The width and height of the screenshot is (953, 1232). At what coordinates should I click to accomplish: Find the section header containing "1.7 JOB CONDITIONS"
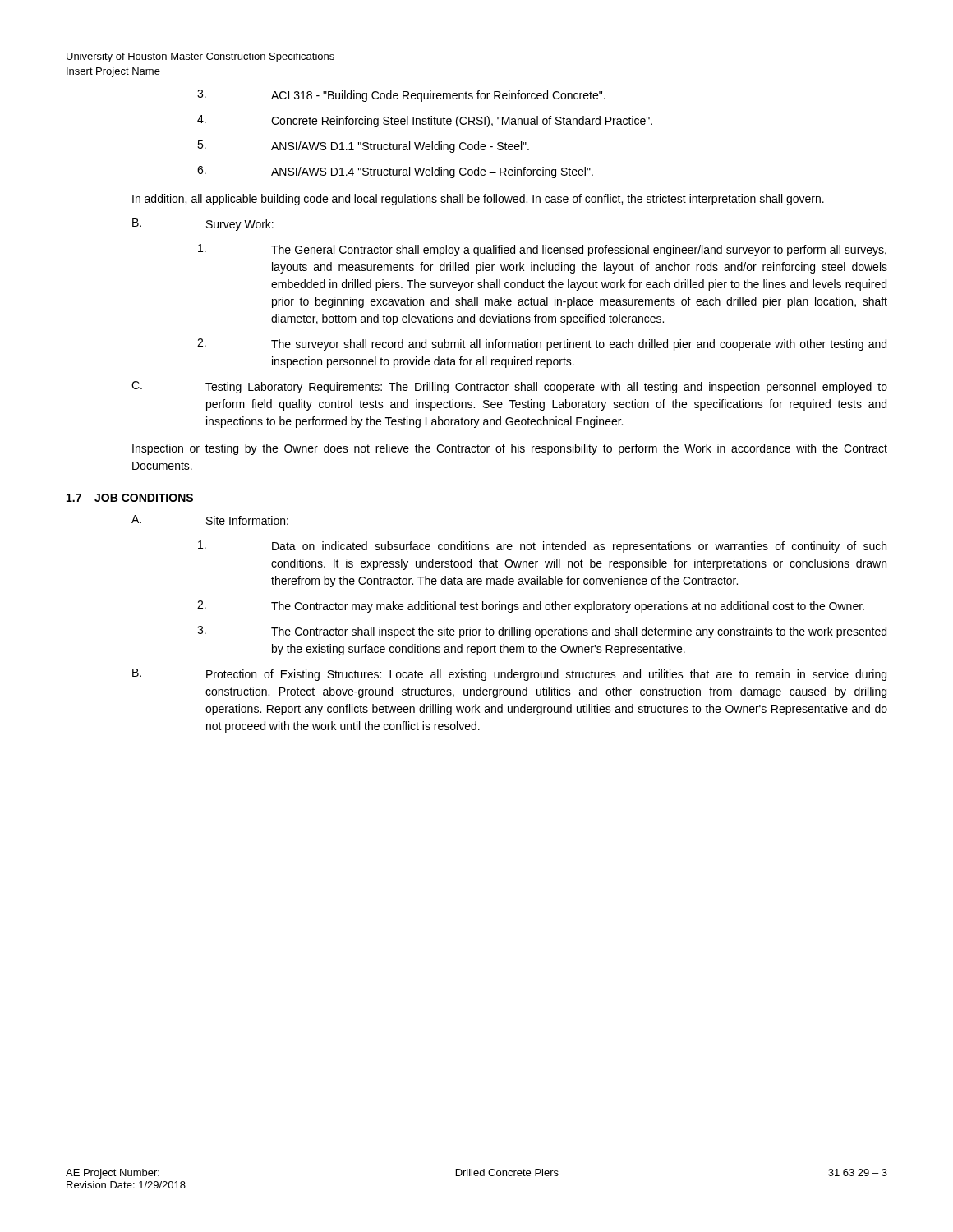(130, 498)
